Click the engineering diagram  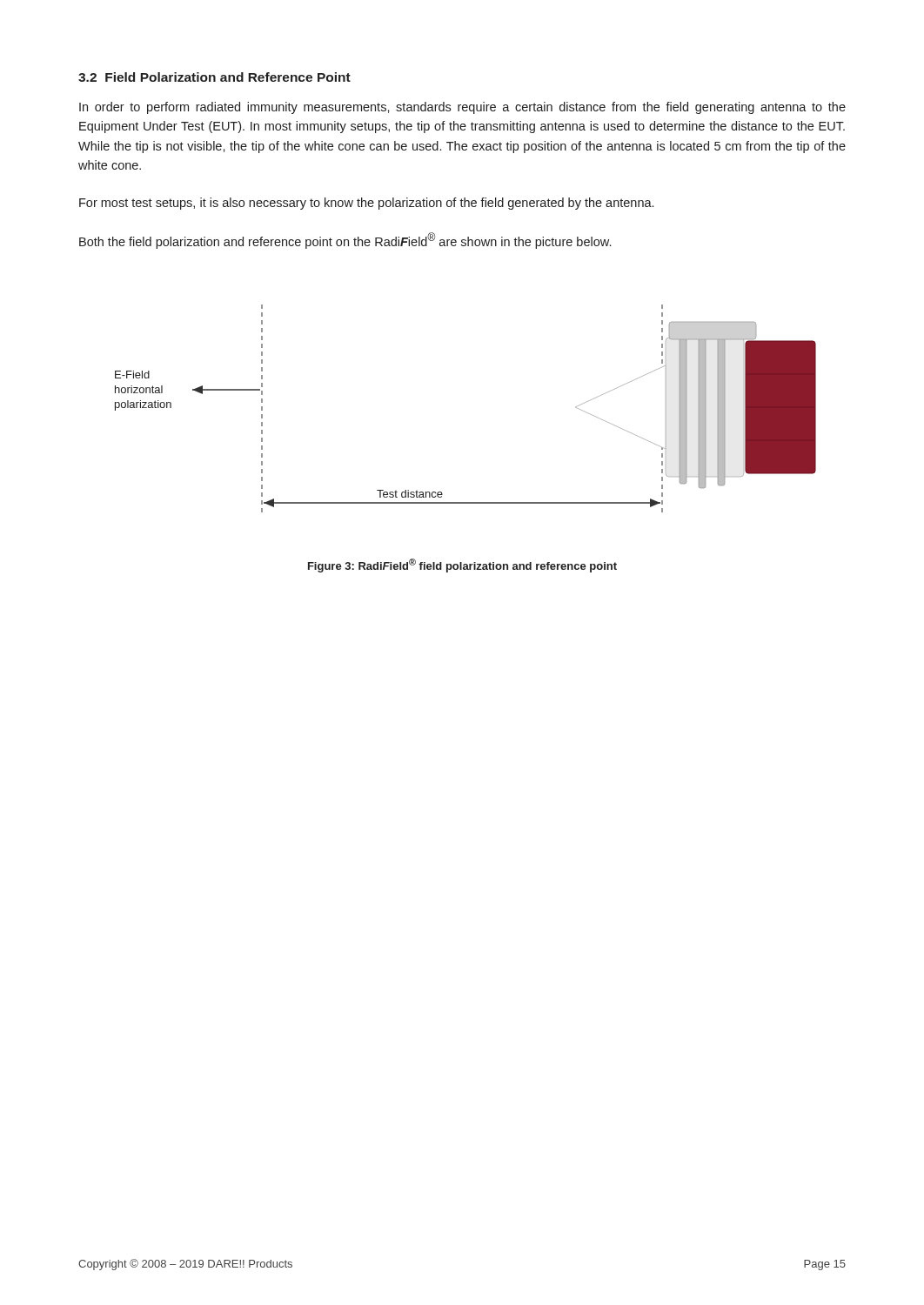point(462,413)
